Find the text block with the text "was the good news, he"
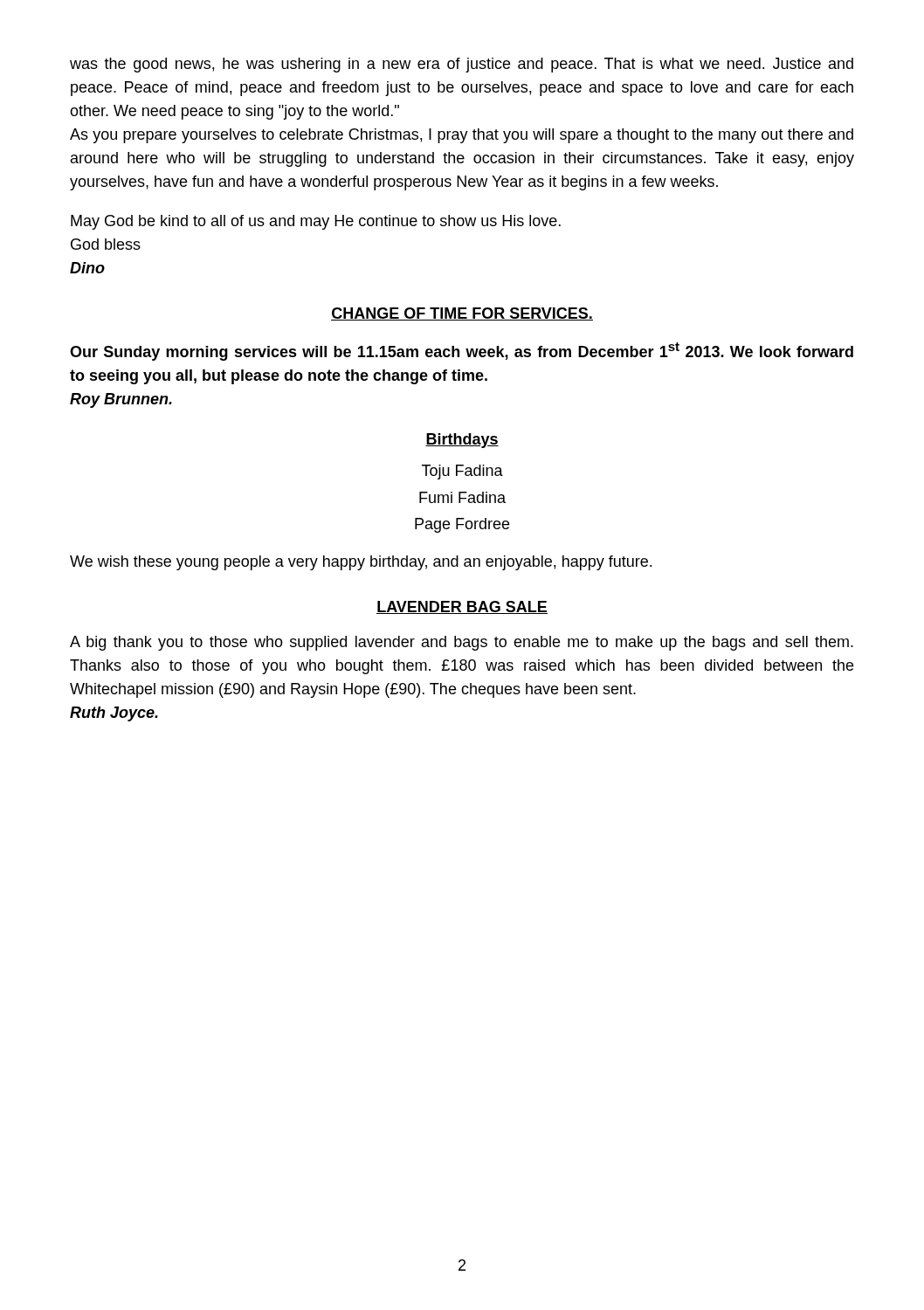The width and height of the screenshot is (924, 1310). (x=462, y=123)
